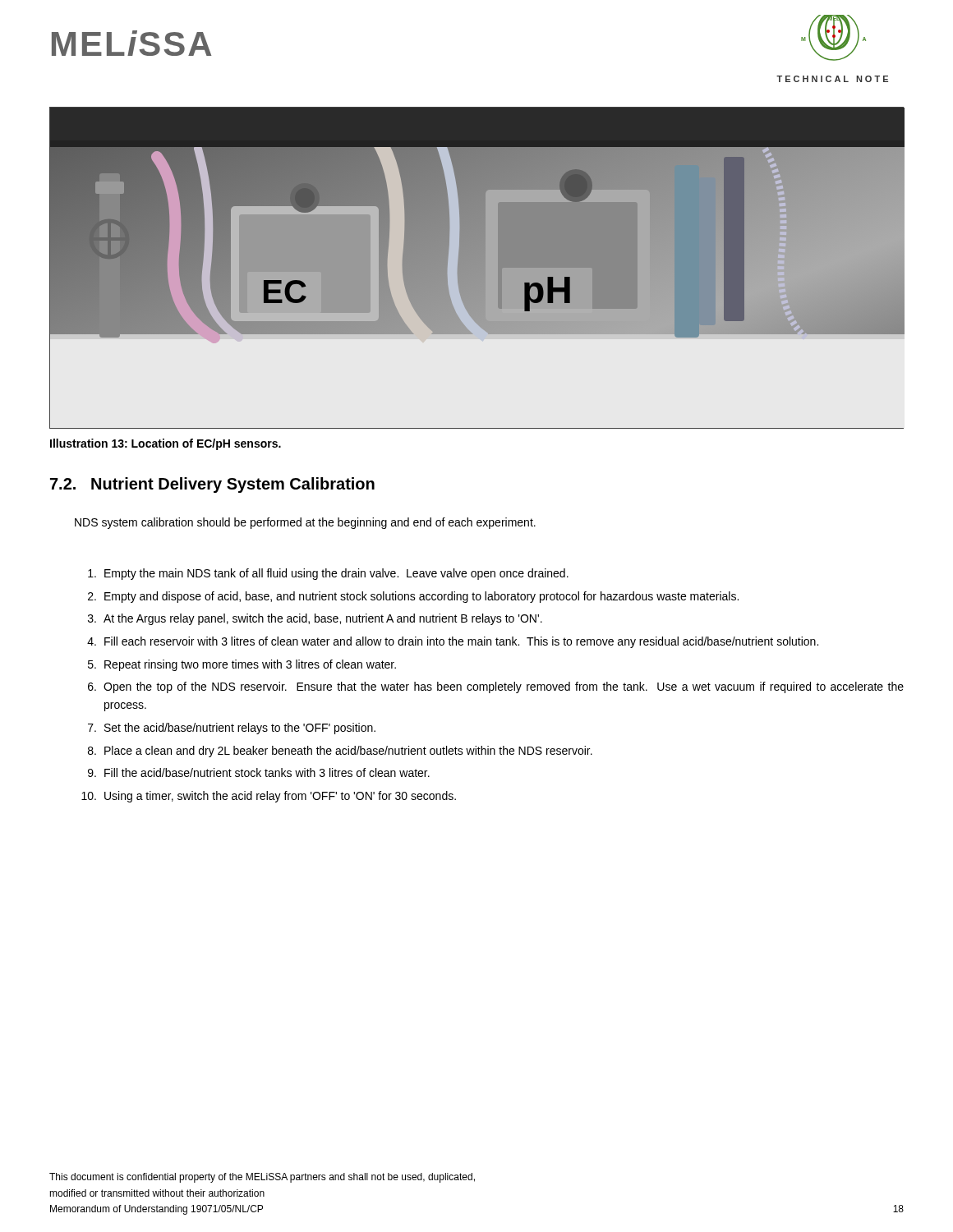Select the text block containing "NDS system calibration"
This screenshot has width=953, height=1232.
tap(489, 523)
